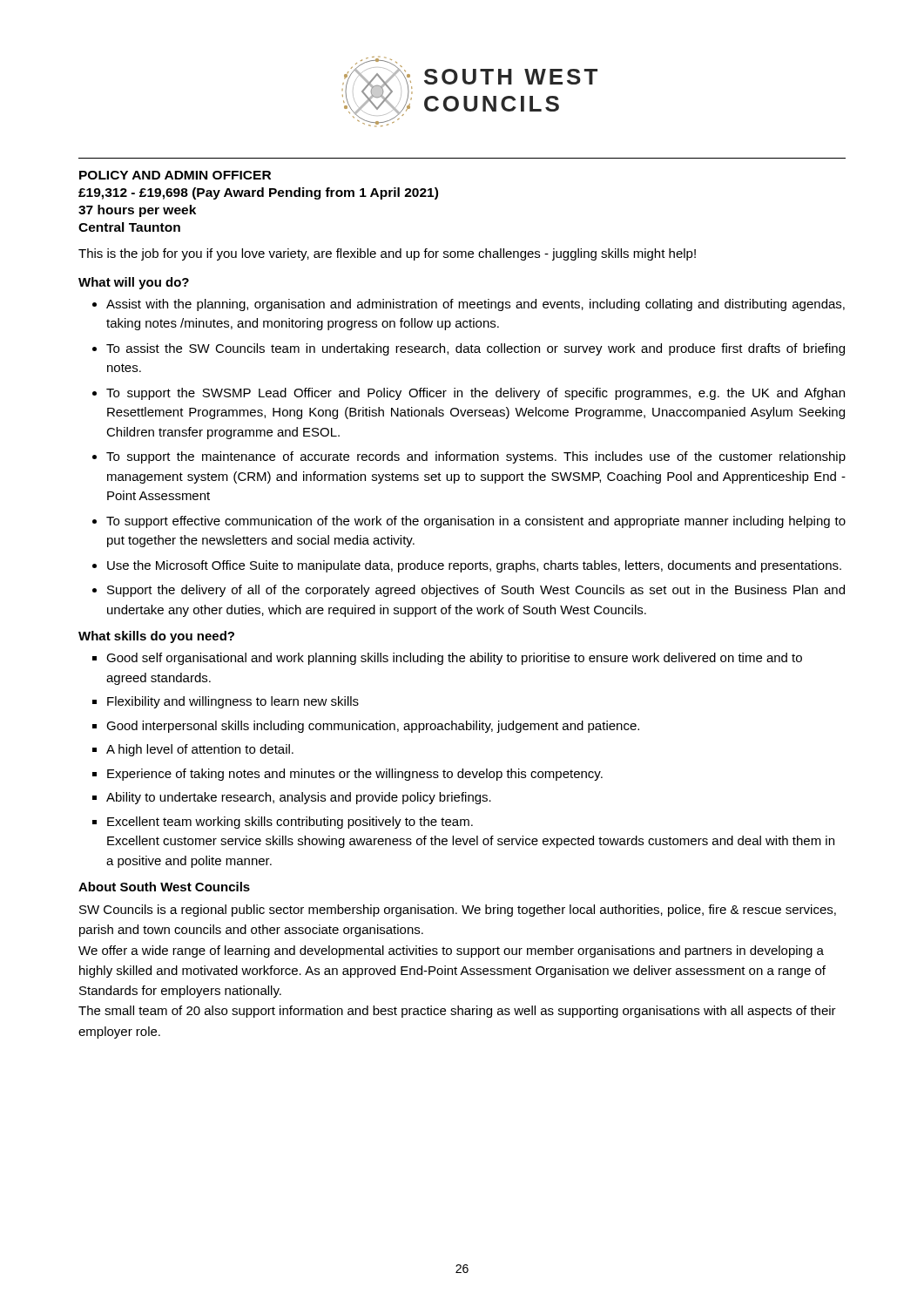Locate the text "What skills do you need?"
The image size is (924, 1307).
[x=157, y=636]
